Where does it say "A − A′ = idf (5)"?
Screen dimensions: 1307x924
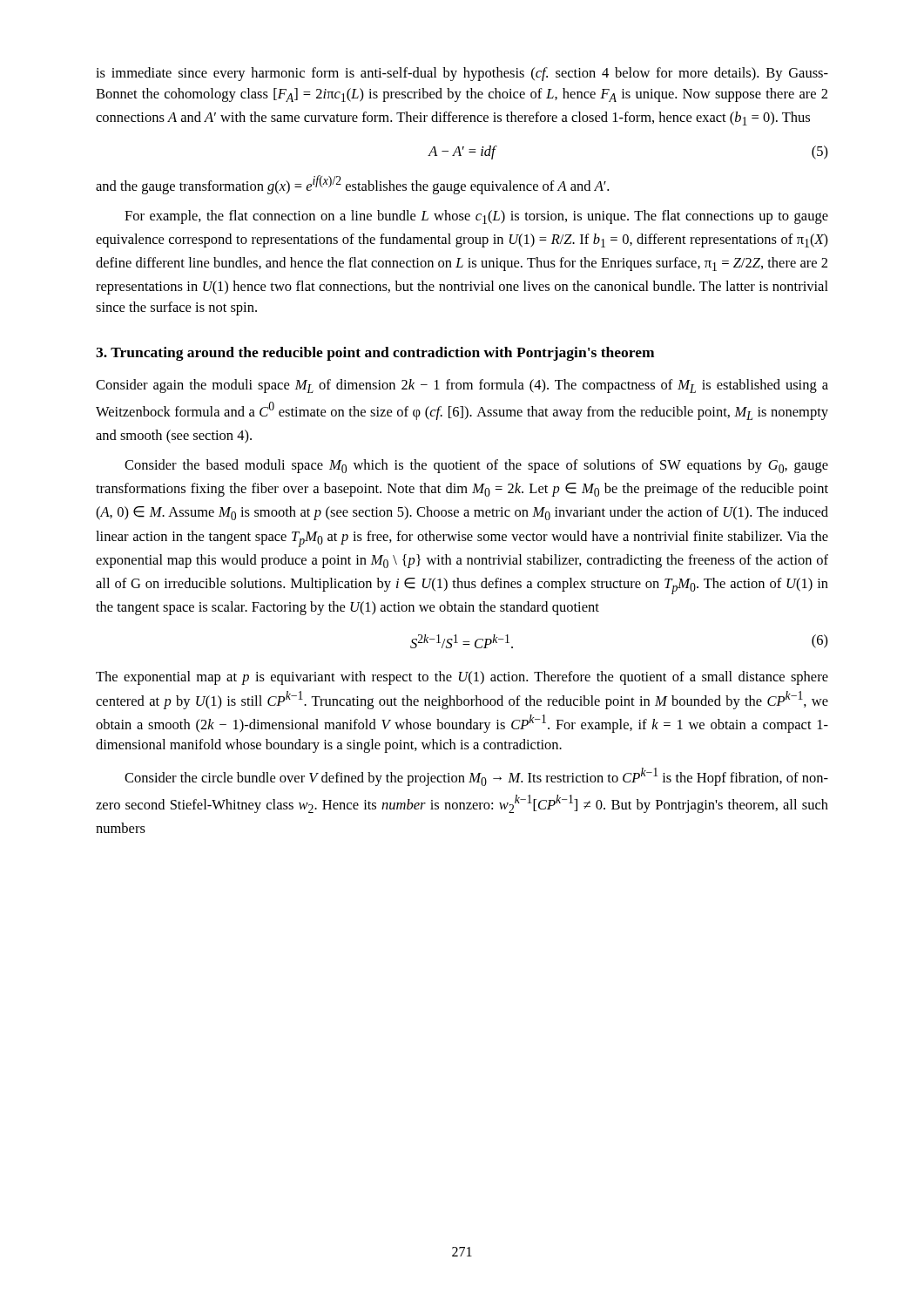[457, 152]
